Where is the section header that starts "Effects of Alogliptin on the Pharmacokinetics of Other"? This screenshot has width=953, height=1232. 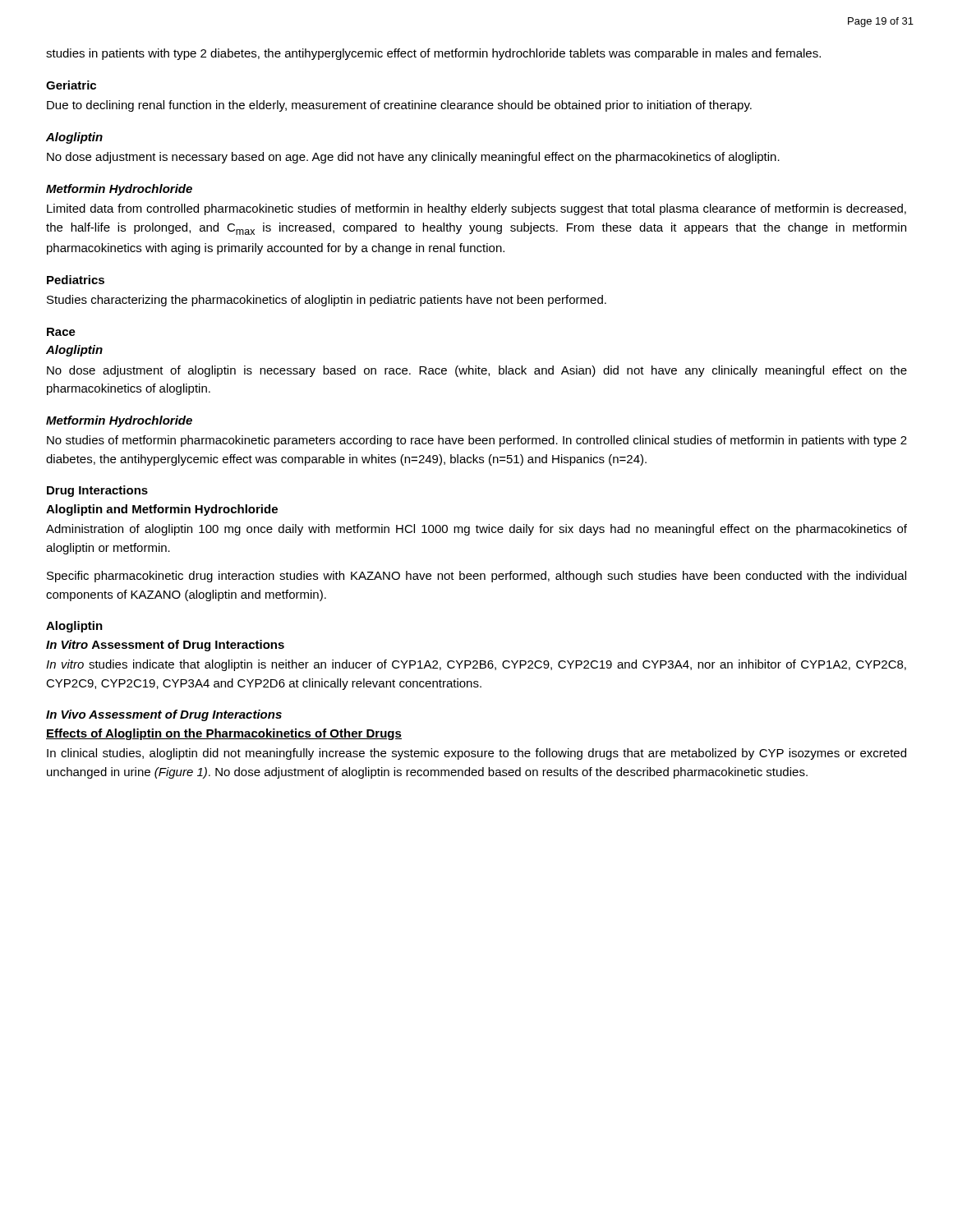pos(224,733)
